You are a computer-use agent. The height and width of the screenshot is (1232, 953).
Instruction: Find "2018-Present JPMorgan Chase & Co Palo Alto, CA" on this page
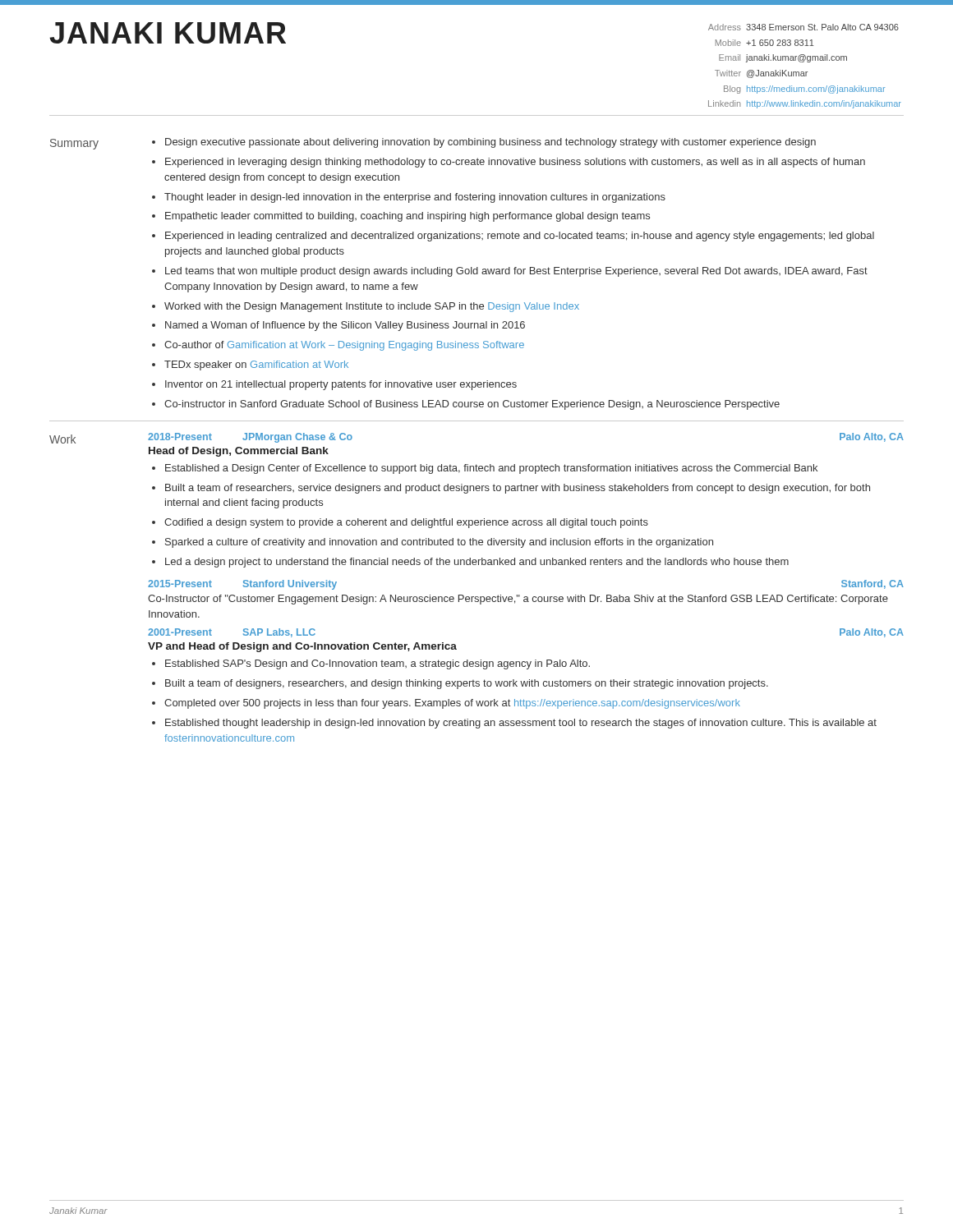pos(178,437)
